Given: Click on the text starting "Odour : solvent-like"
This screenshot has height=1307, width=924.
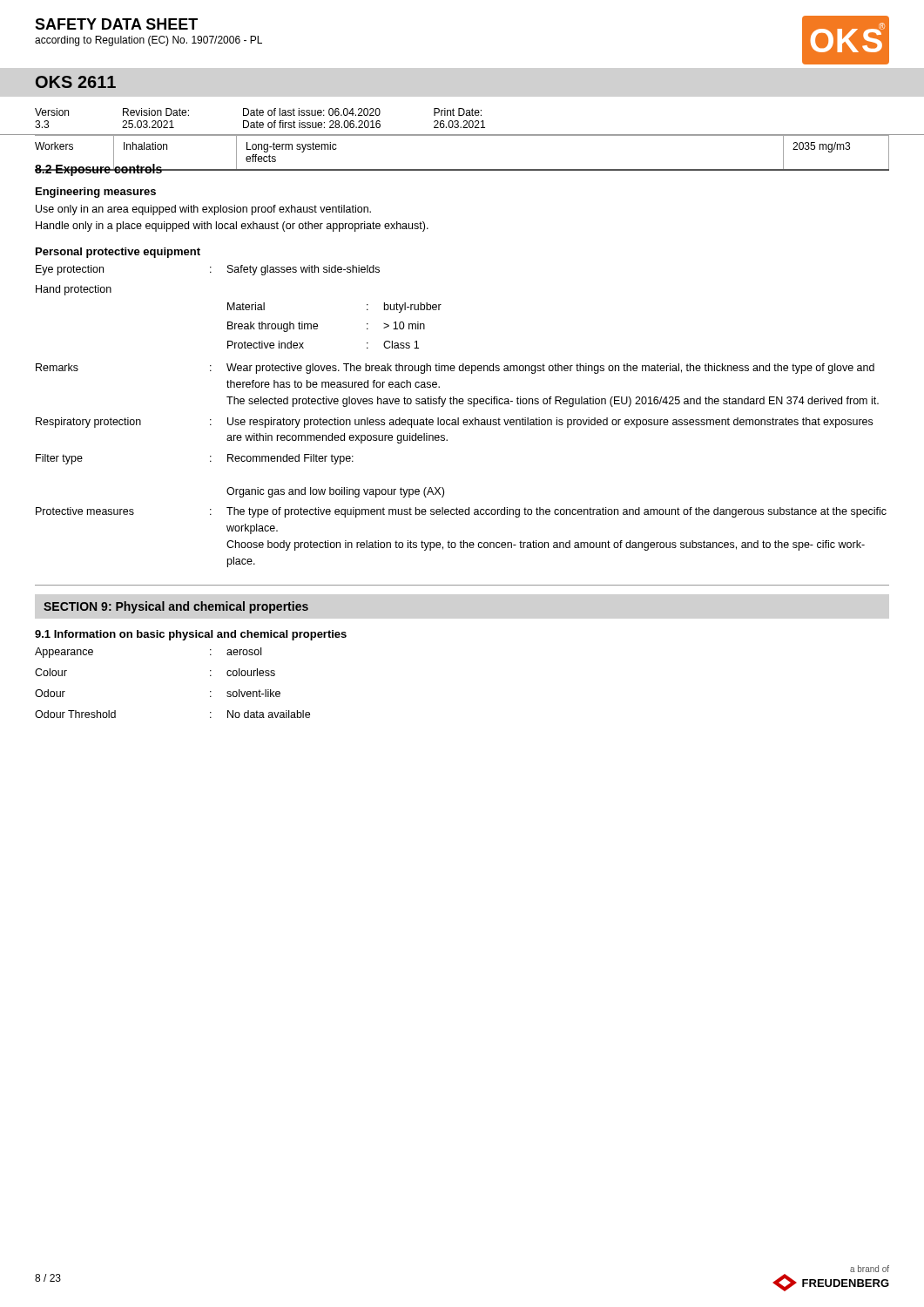Looking at the screenshot, I should coord(51,693).
